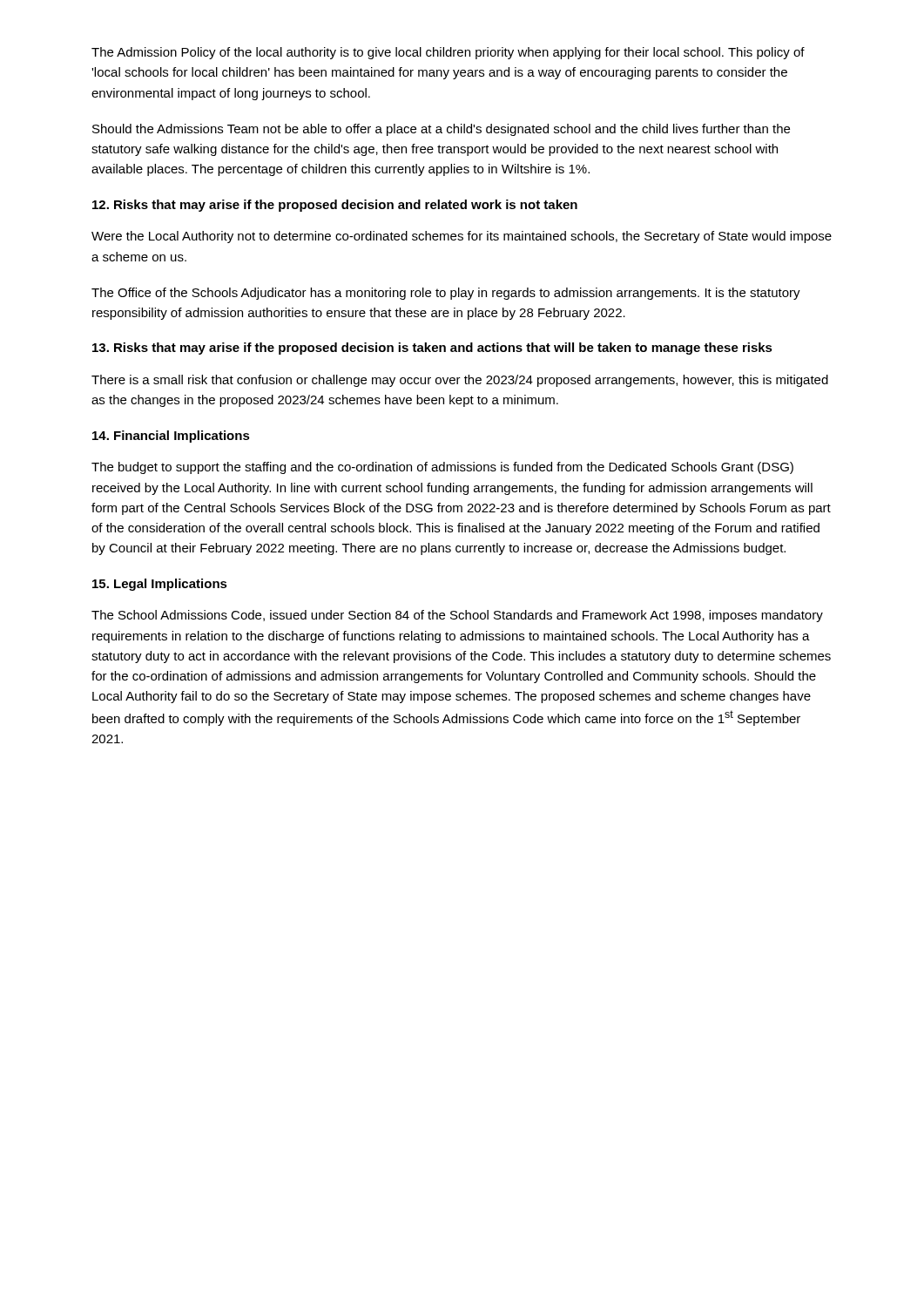The width and height of the screenshot is (924, 1307).
Task: Click on the text block that says "The Office of"
Action: click(x=446, y=302)
